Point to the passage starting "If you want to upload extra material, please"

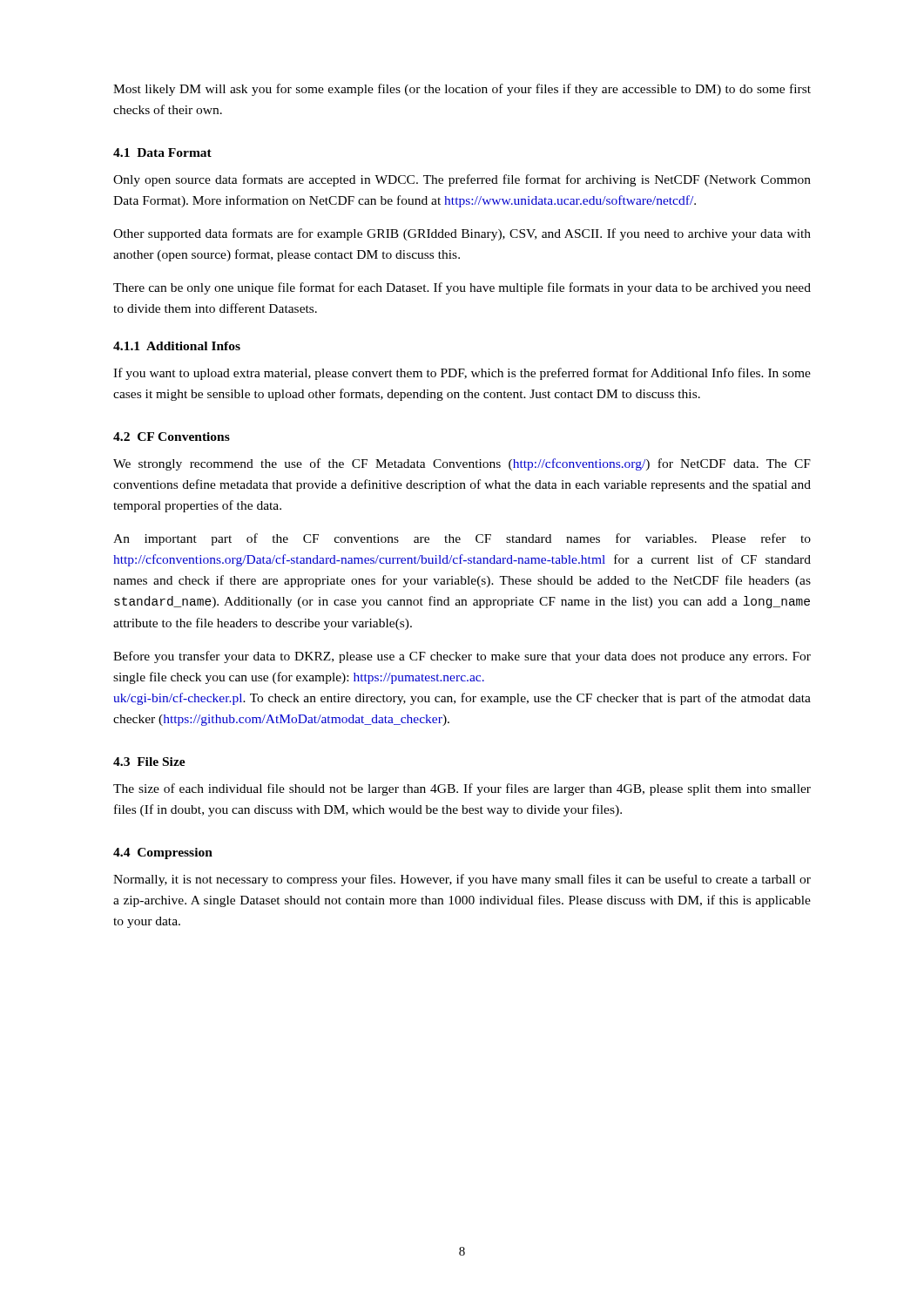tap(462, 383)
